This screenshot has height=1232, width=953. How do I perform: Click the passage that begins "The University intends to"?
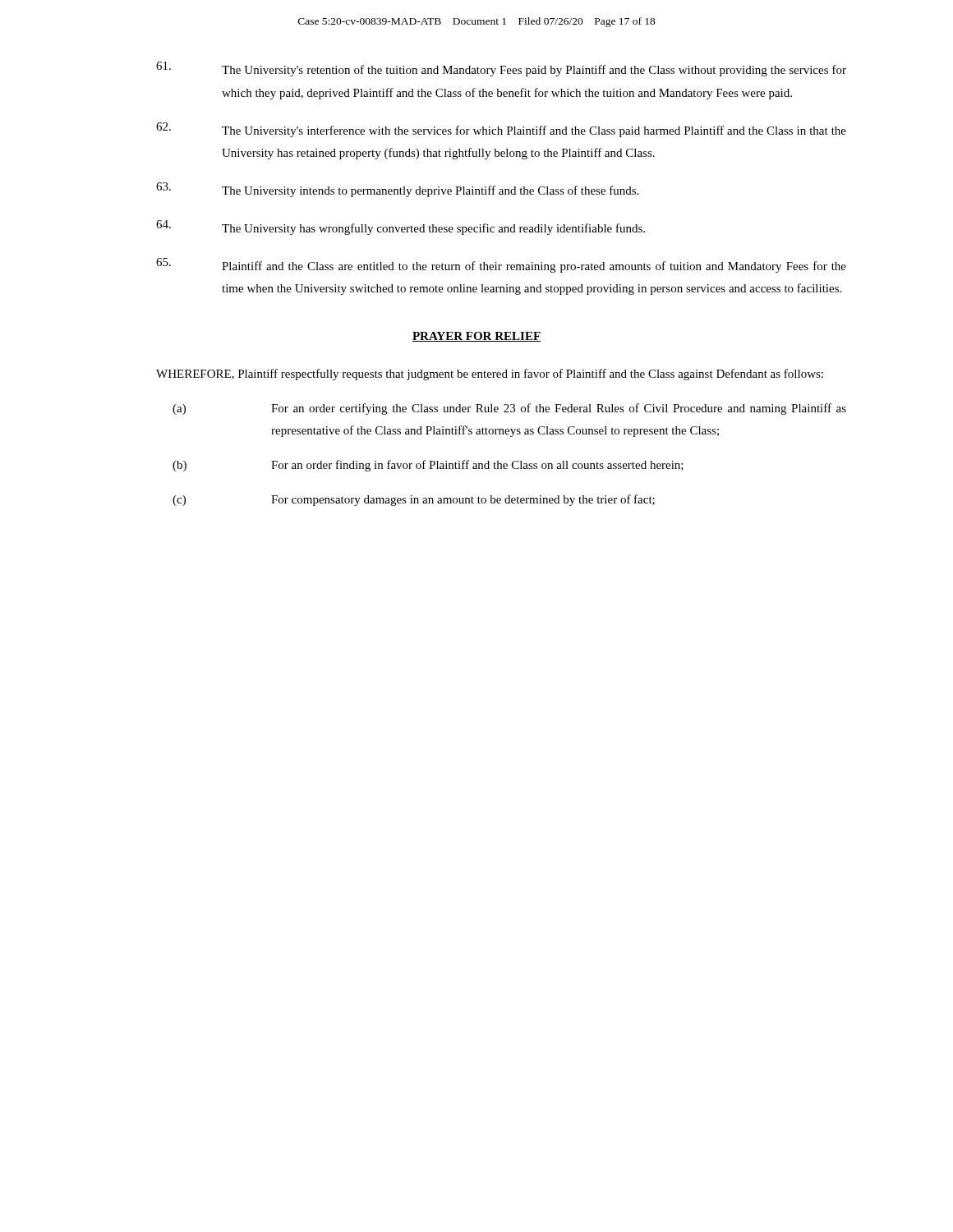pyautogui.click(x=476, y=191)
